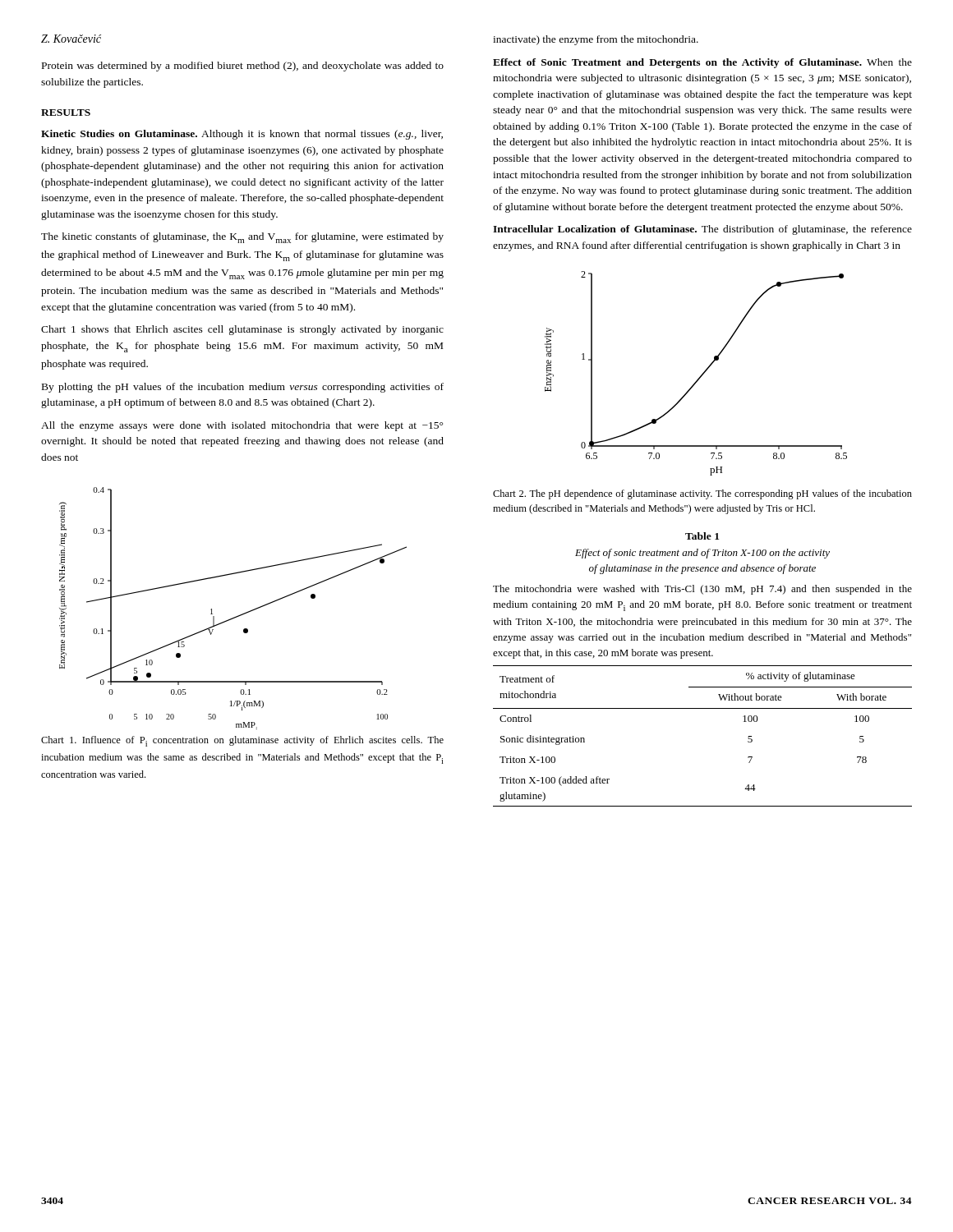This screenshot has height=1232, width=953.
Task: Click on the passage starting "All the enzyme assays were done"
Action: pyautogui.click(x=242, y=441)
